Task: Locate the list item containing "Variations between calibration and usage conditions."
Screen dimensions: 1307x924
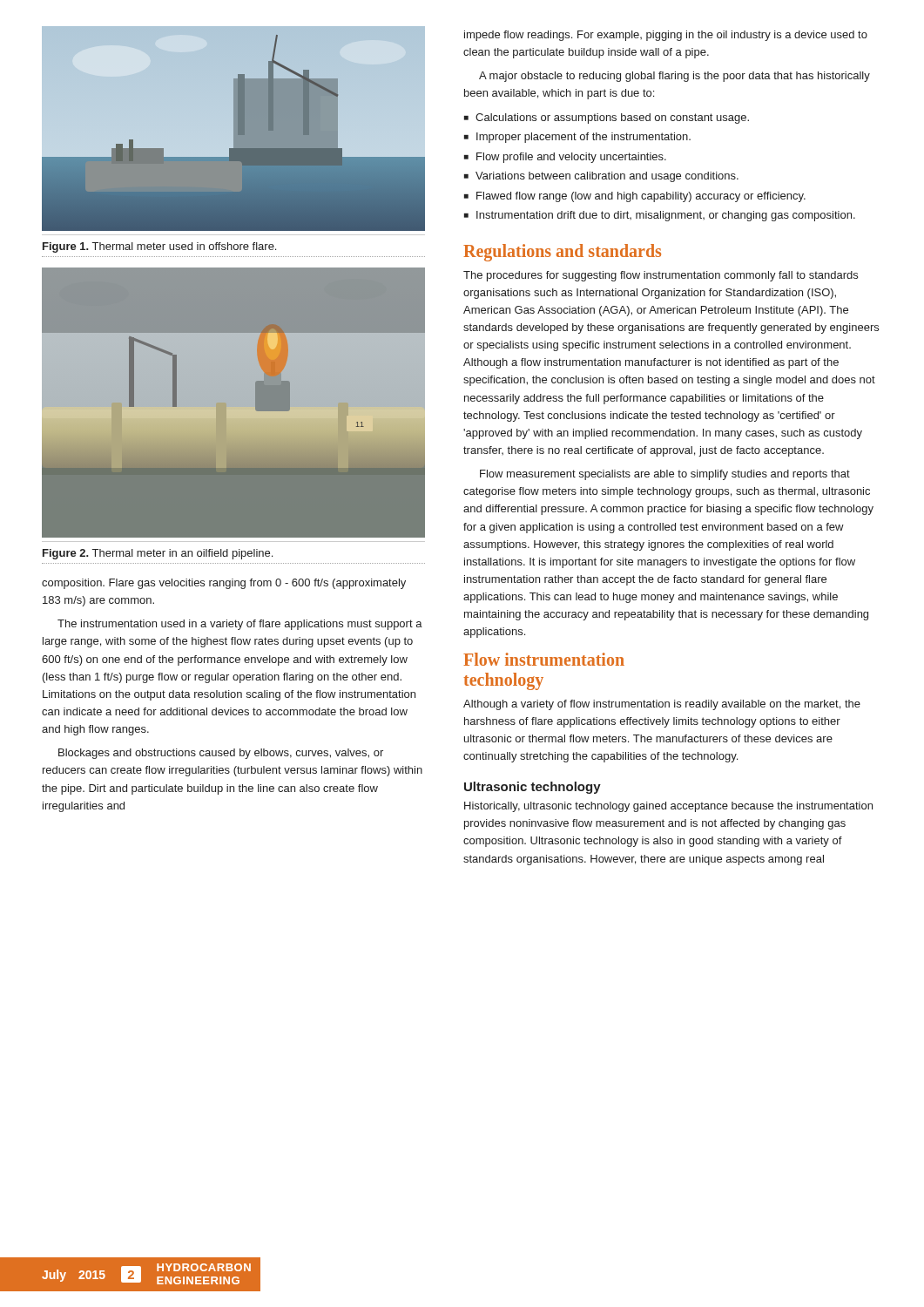Action: pos(607,176)
